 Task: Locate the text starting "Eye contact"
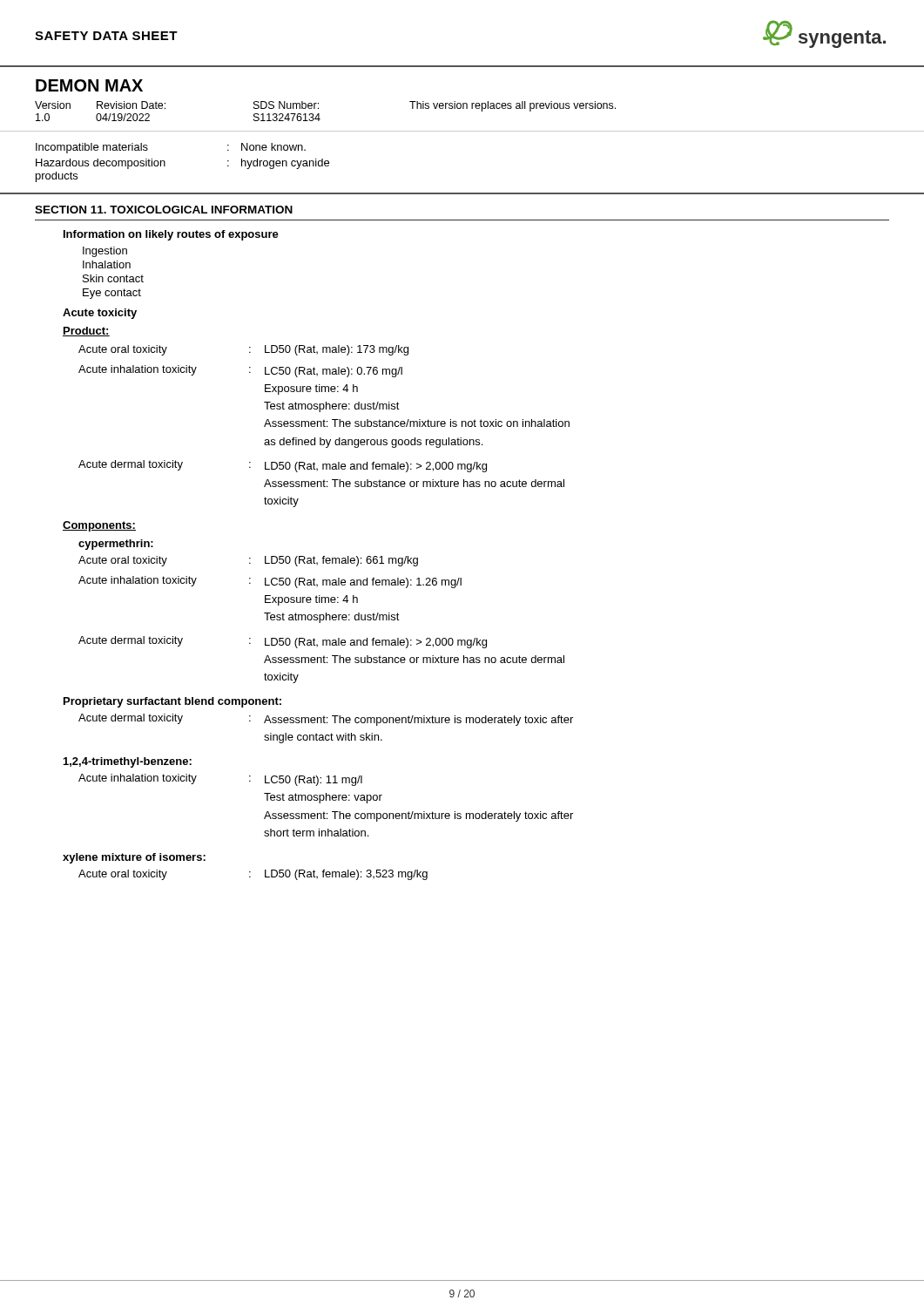point(111,292)
